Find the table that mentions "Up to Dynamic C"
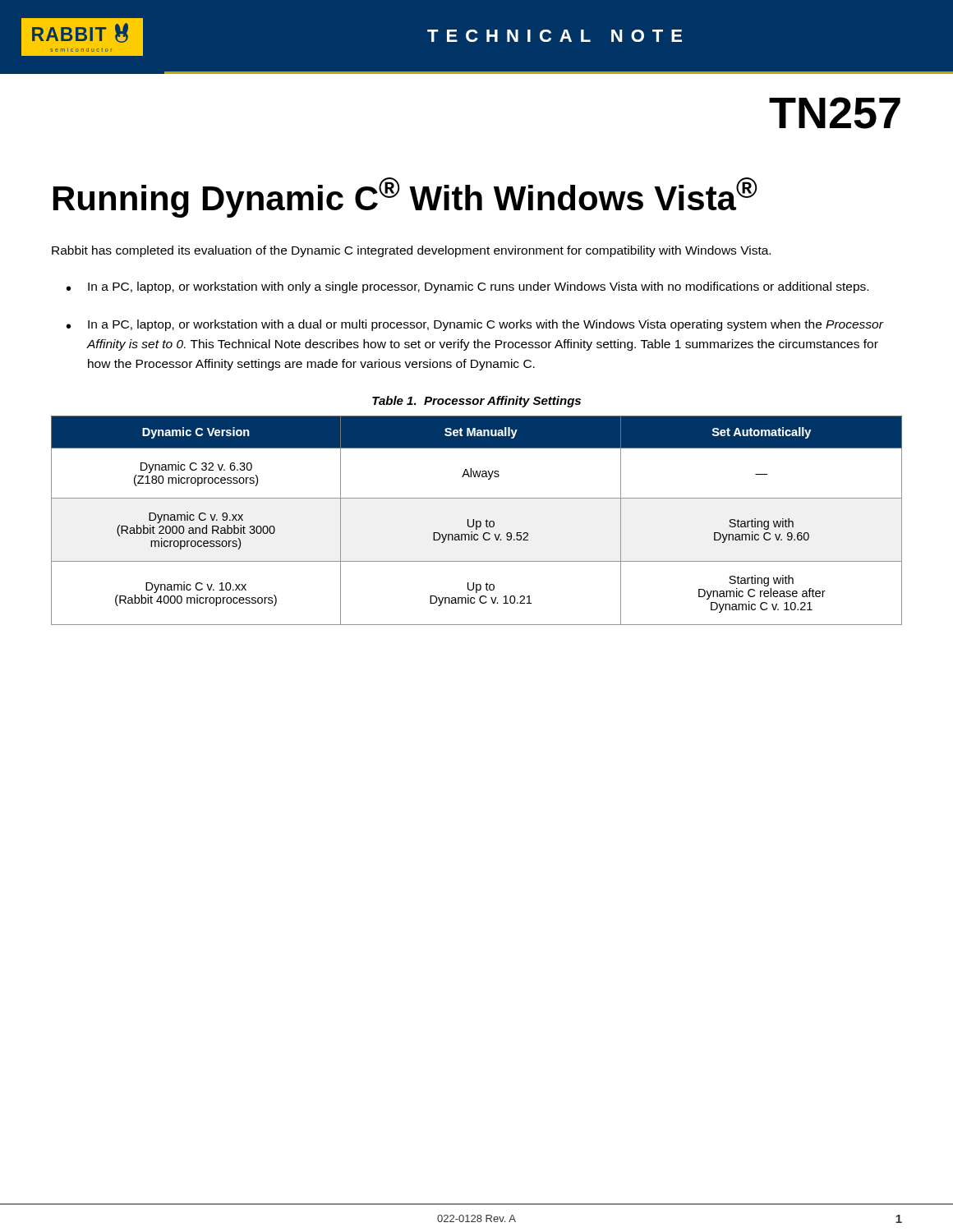953x1232 pixels. (x=476, y=520)
